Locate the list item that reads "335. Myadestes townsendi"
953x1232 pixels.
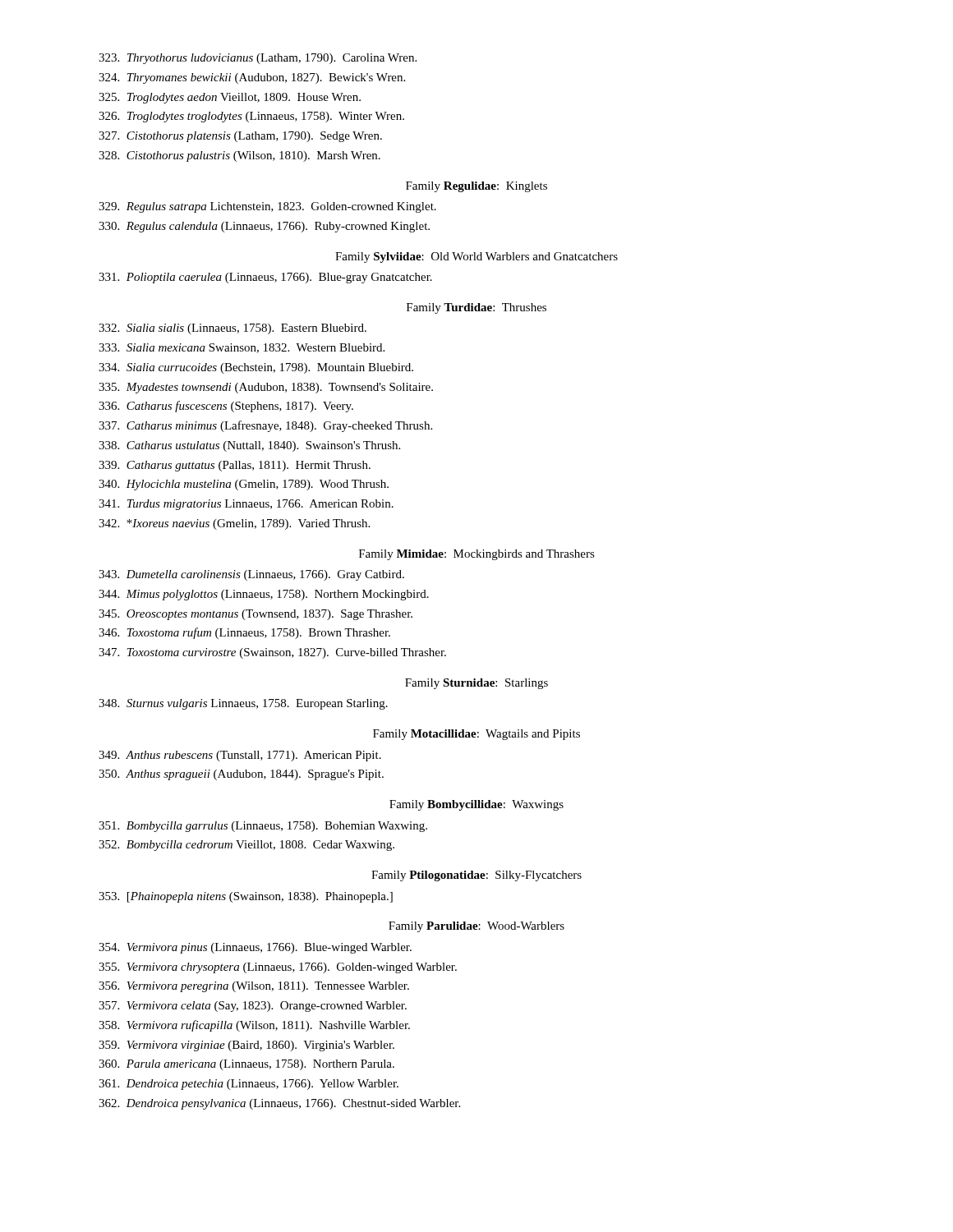point(266,386)
